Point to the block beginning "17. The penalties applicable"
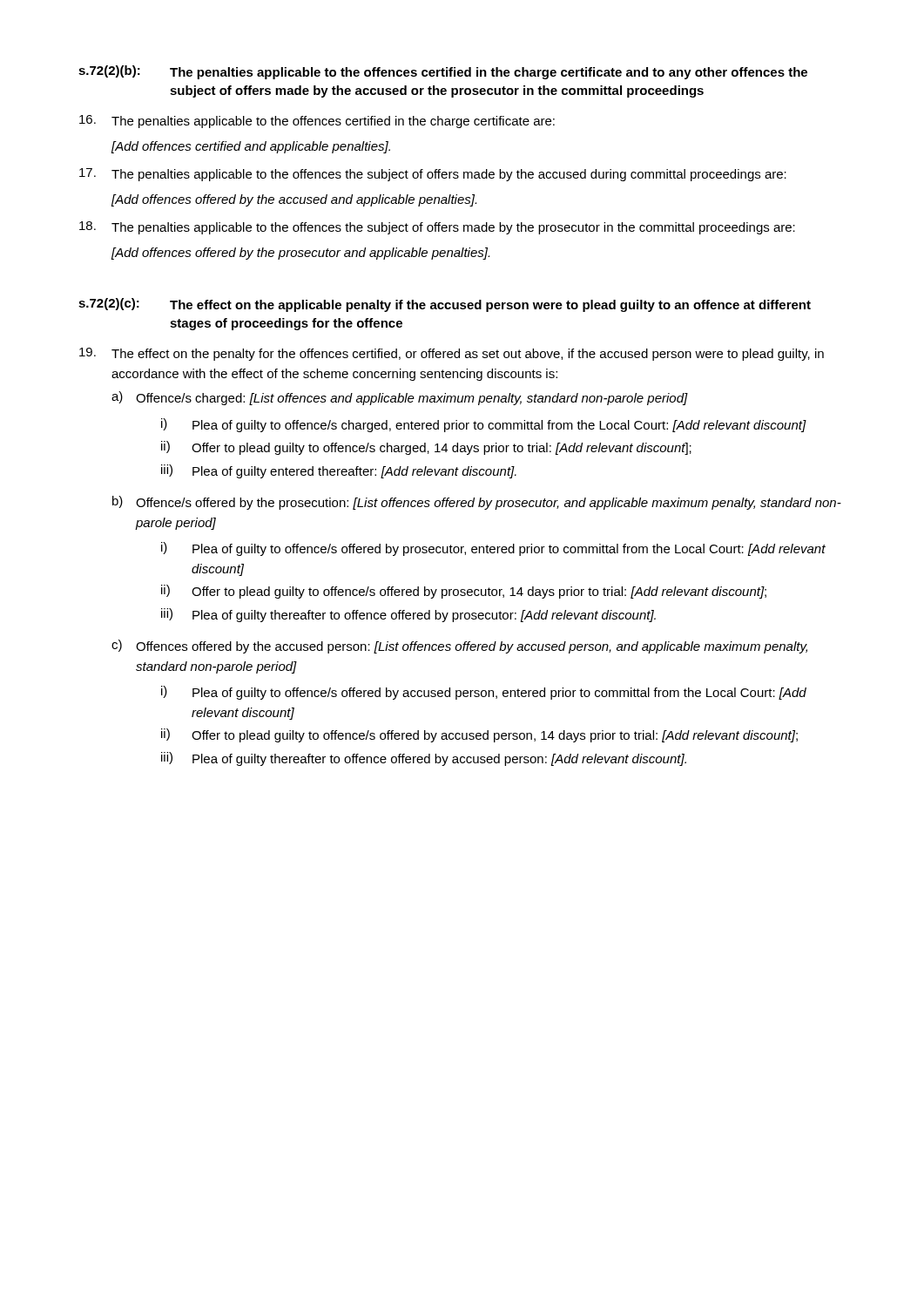The width and height of the screenshot is (924, 1307). click(462, 174)
